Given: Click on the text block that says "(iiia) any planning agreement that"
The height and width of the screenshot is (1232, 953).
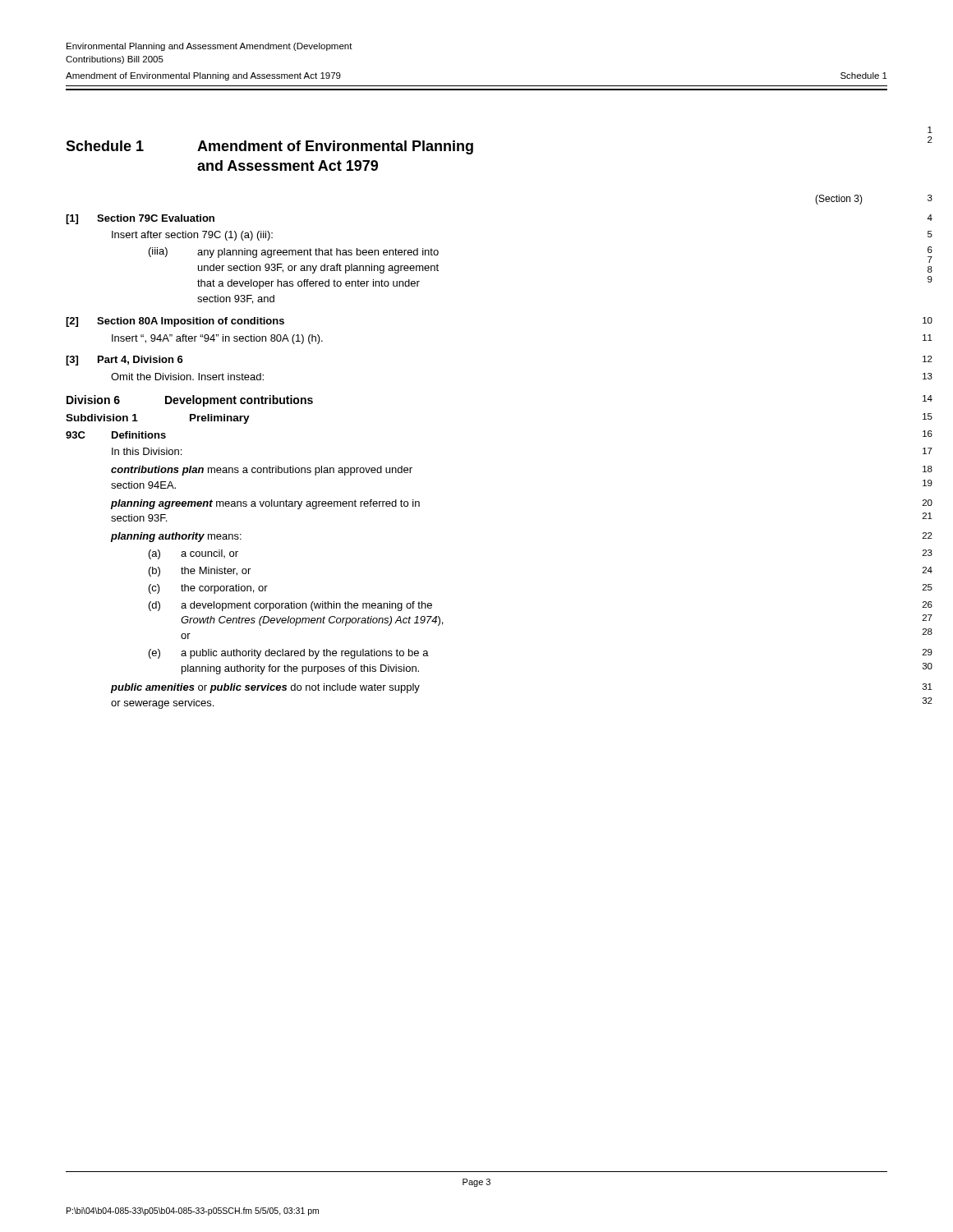Looking at the screenshot, I should click(294, 253).
